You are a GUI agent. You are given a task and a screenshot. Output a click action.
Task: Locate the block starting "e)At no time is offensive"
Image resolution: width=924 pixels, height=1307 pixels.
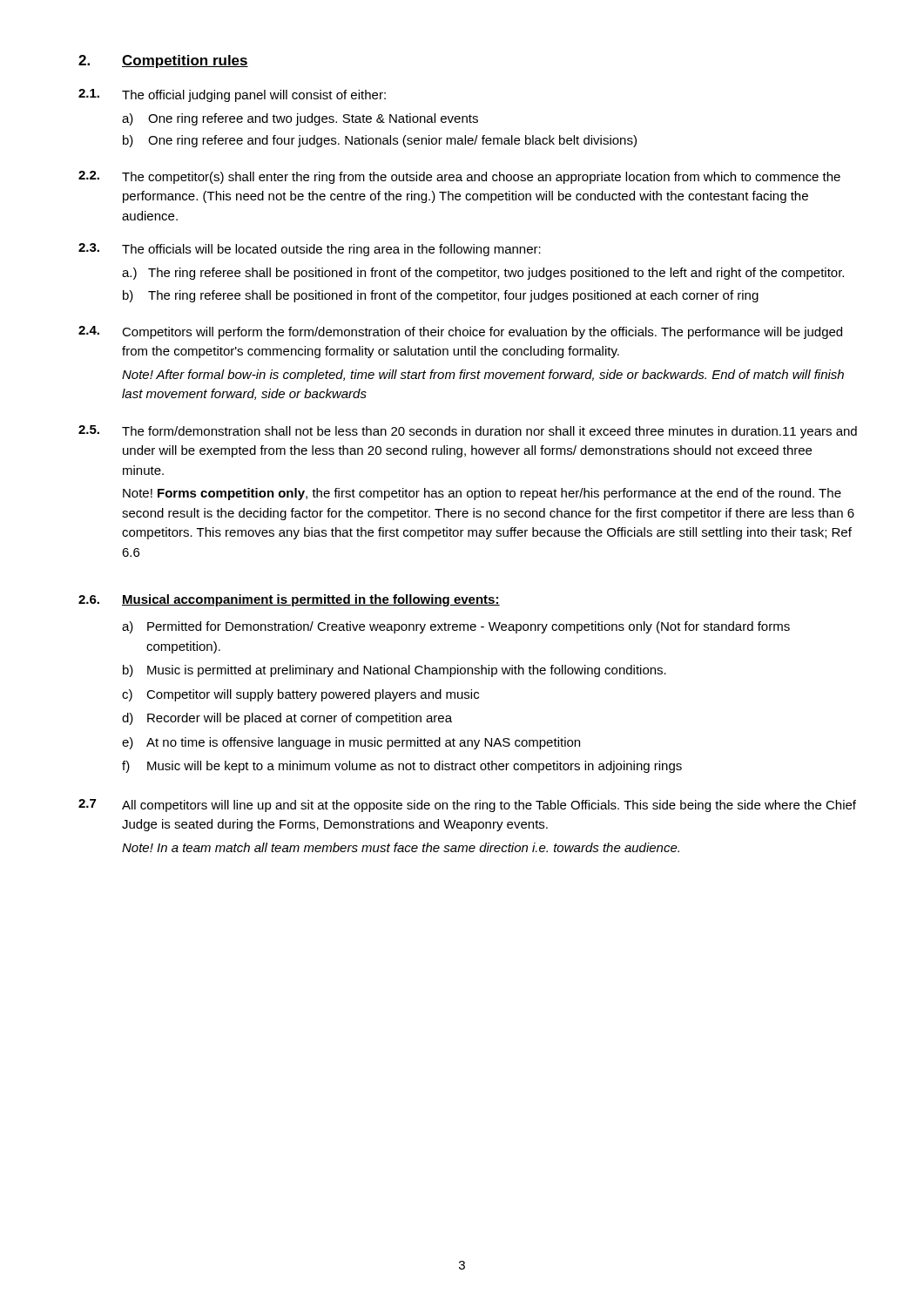(490, 742)
